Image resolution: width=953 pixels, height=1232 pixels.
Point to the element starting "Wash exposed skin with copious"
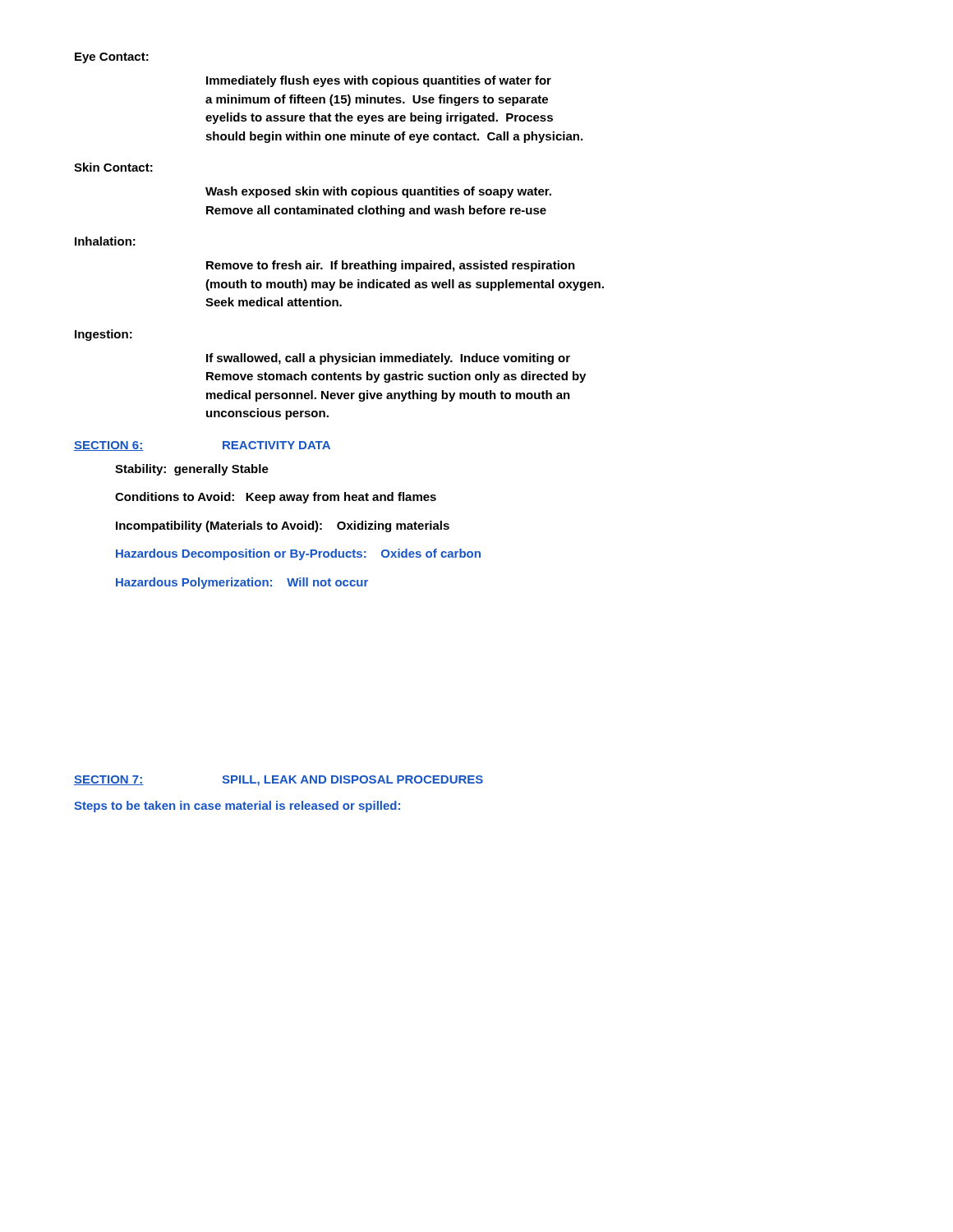tap(542, 201)
